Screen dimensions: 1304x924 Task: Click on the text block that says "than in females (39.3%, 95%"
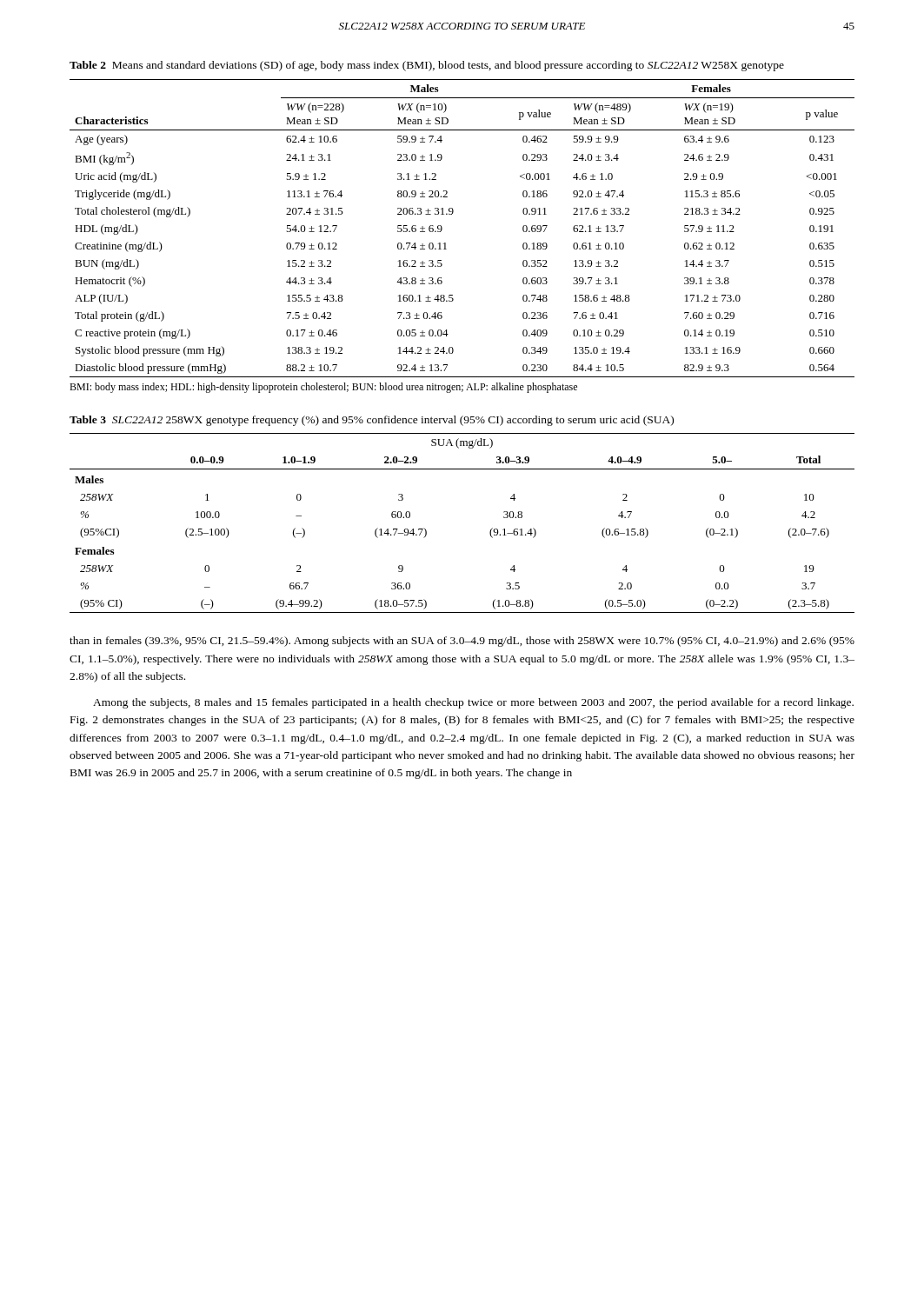click(462, 658)
